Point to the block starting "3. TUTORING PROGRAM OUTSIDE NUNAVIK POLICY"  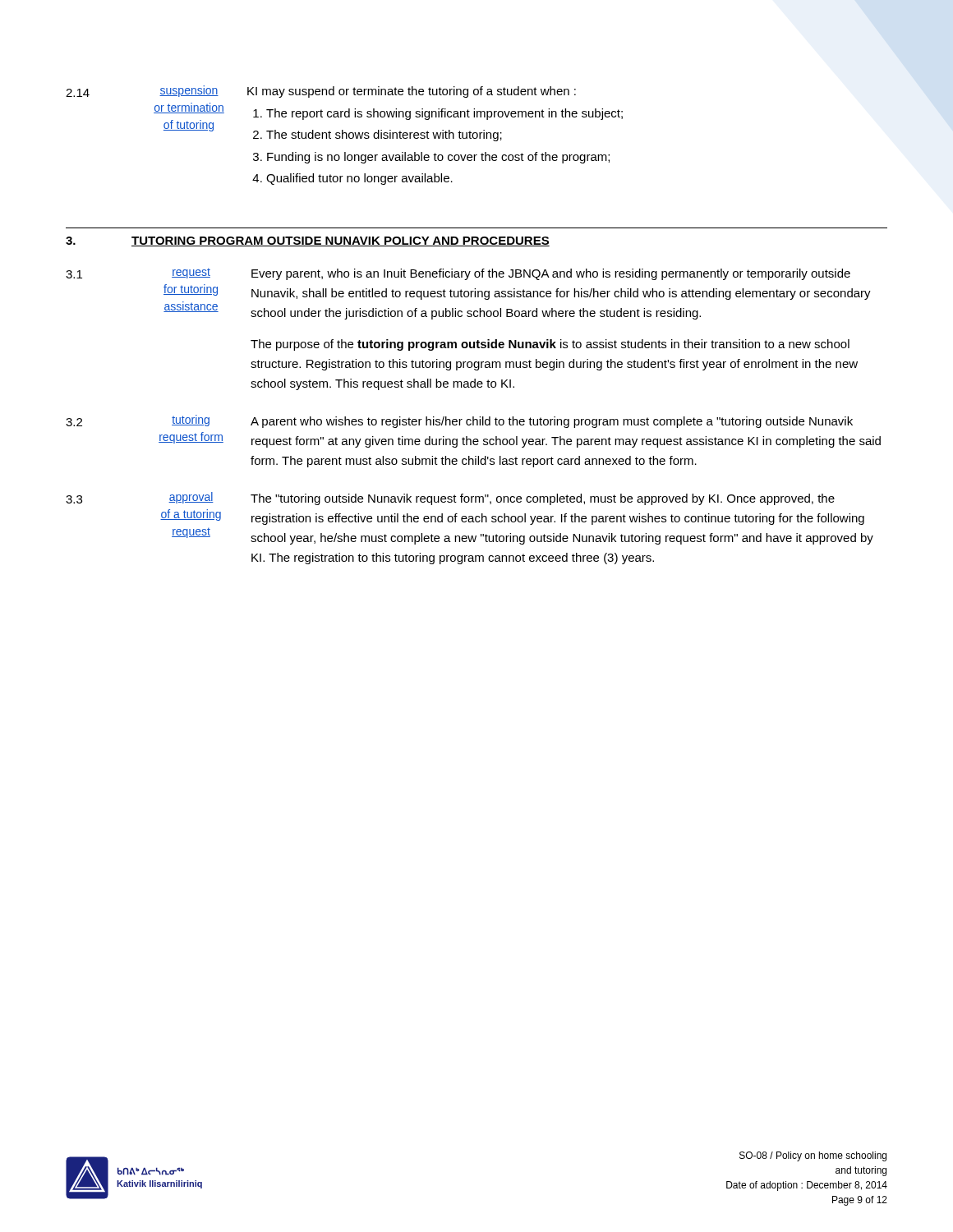pyautogui.click(x=476, y=237)
